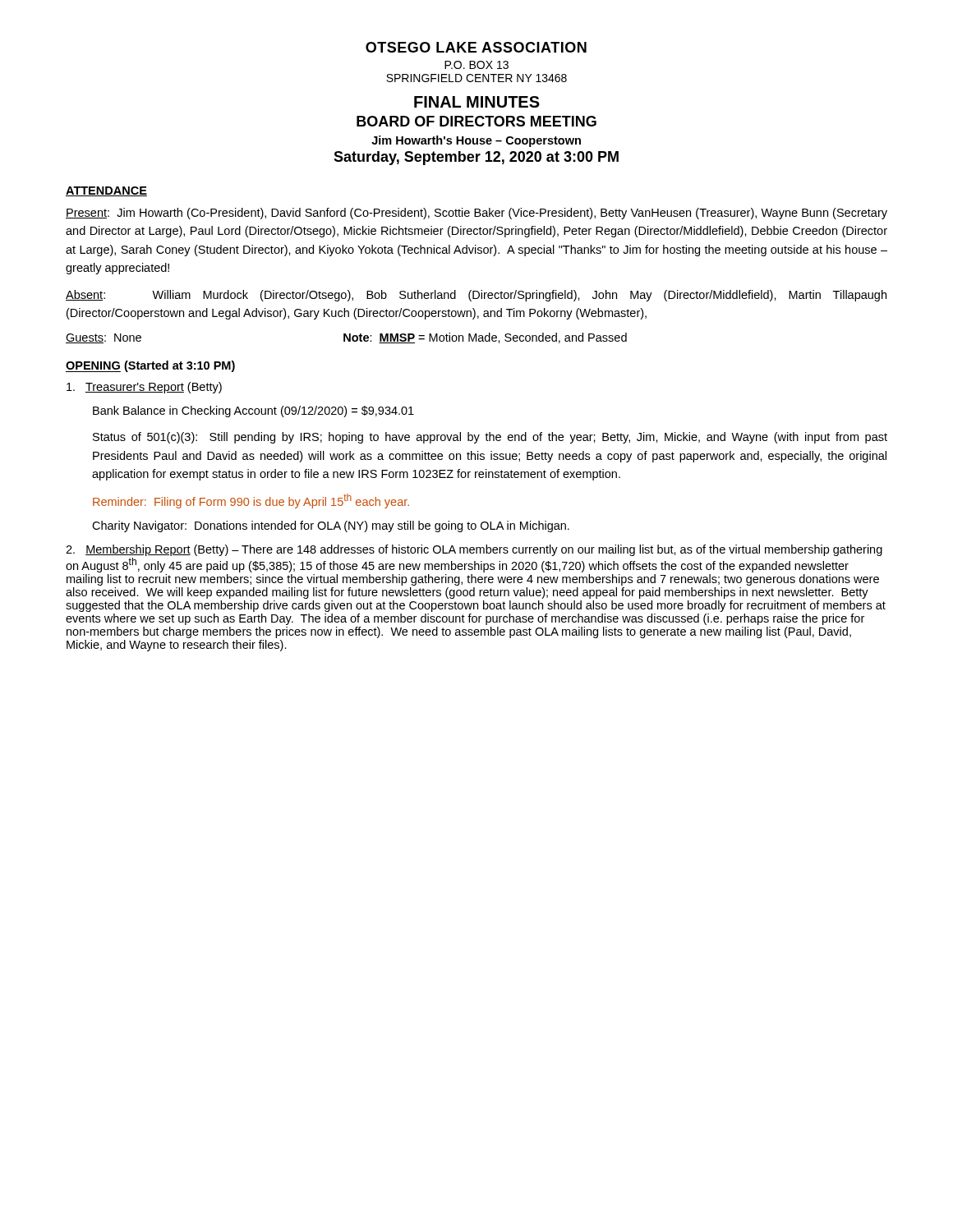Select the text block starting "2. Membership Report"
Image resolution: width=953 pixels, height=1232 pixels.
pos(476,597)
